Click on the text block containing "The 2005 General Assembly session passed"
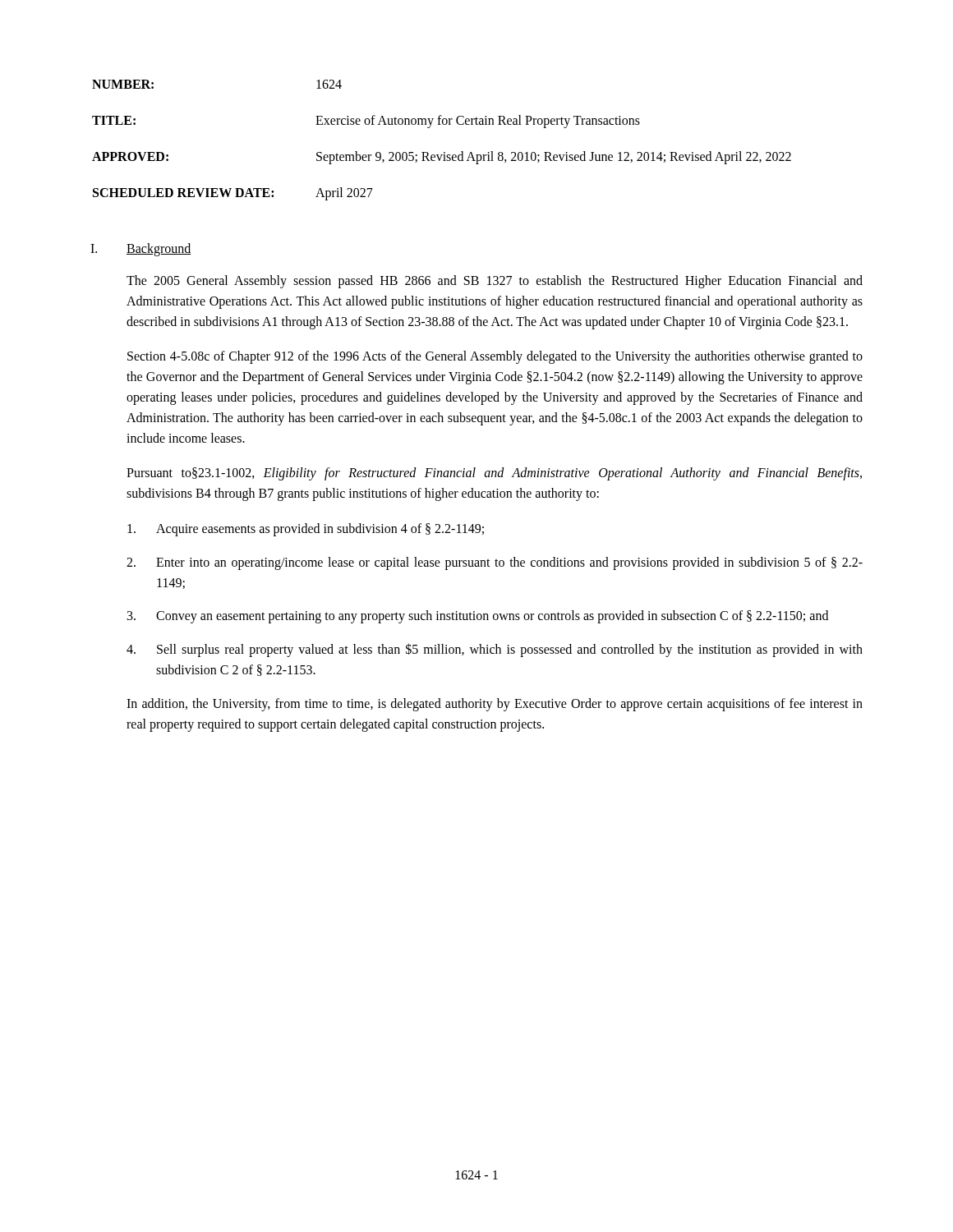Screen dimensions: 1232x953 pyautogui.click(x=495, y=301)
